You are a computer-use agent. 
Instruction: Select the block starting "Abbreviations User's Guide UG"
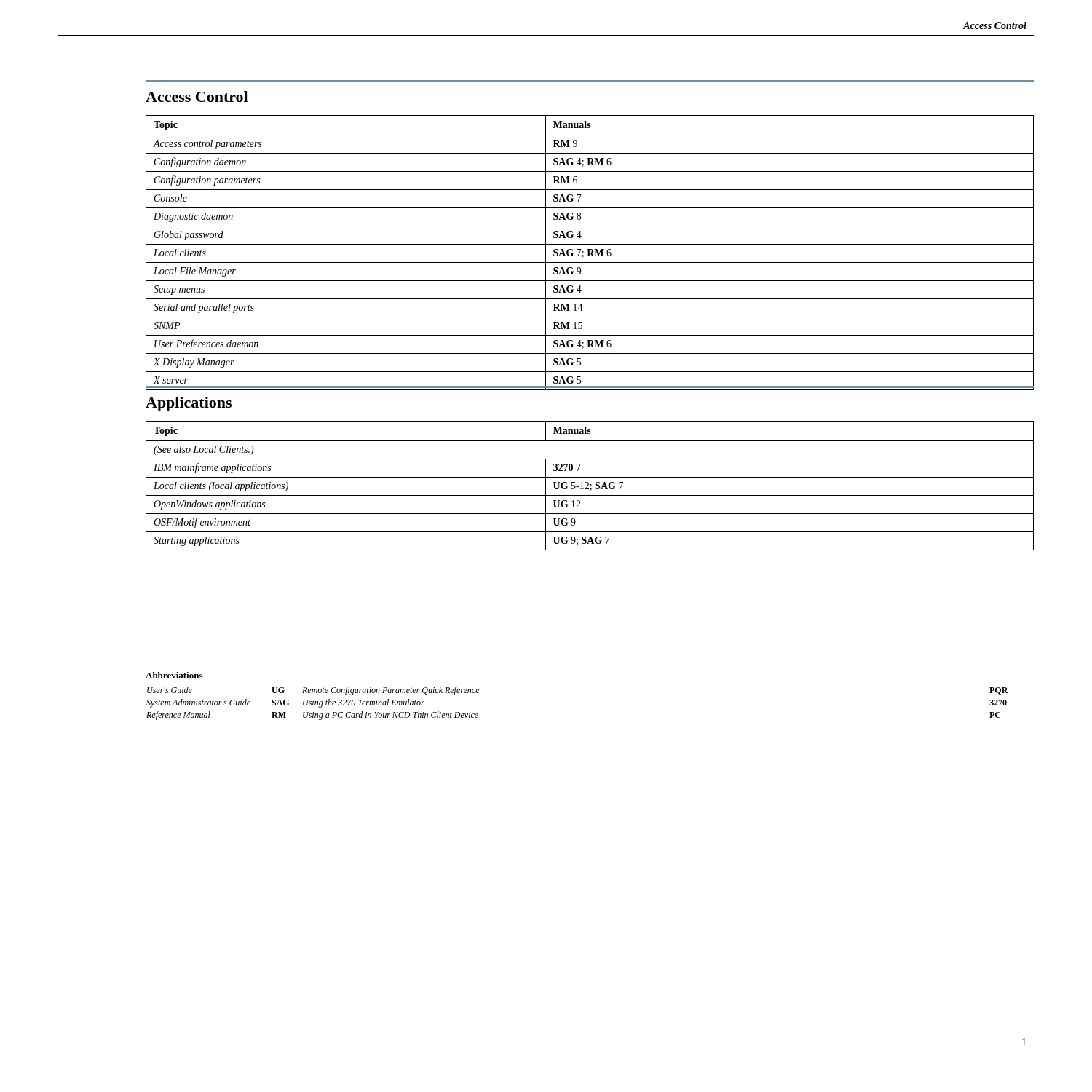(x=174, y=675)
